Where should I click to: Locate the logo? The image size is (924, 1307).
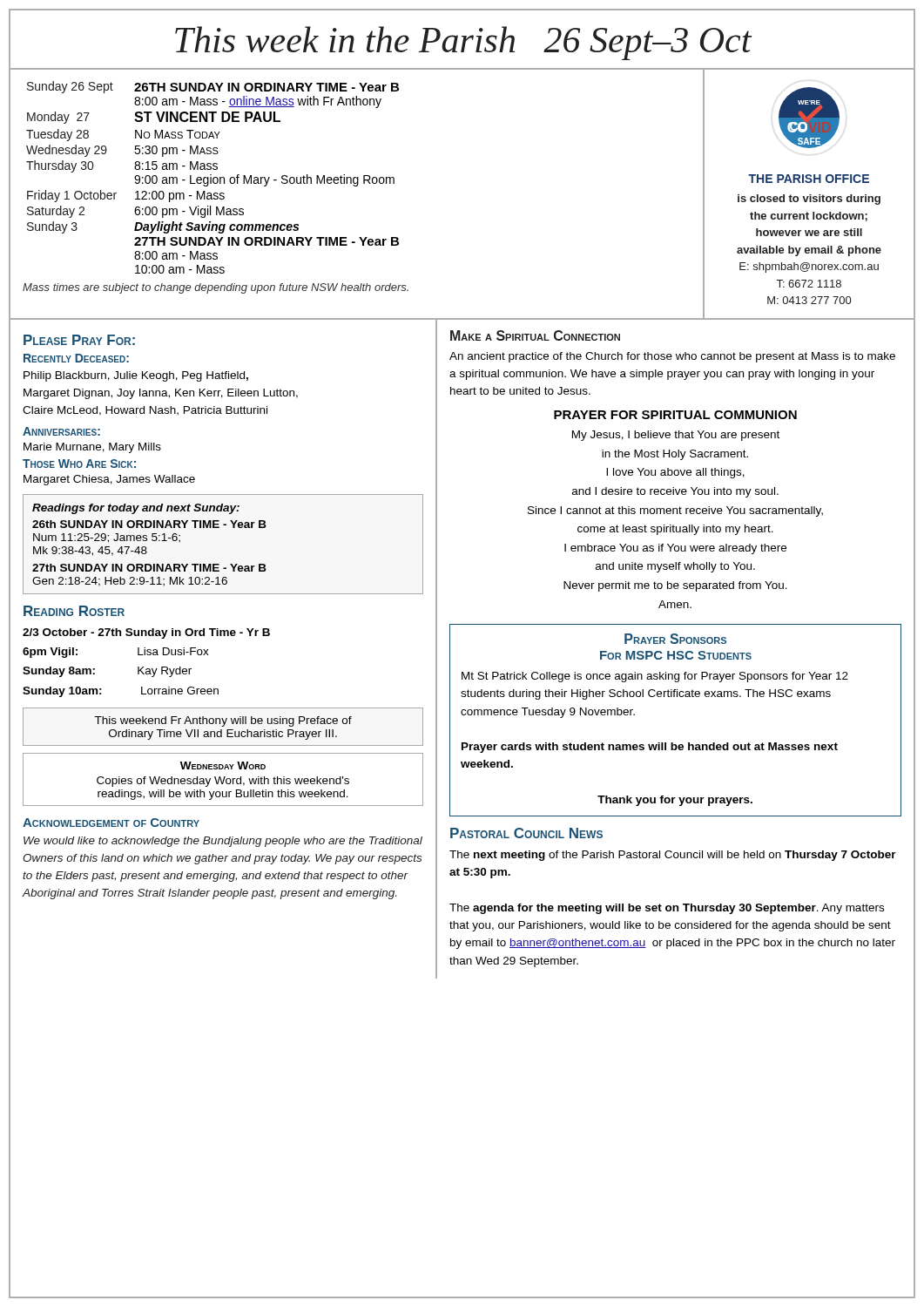point(809,124)
